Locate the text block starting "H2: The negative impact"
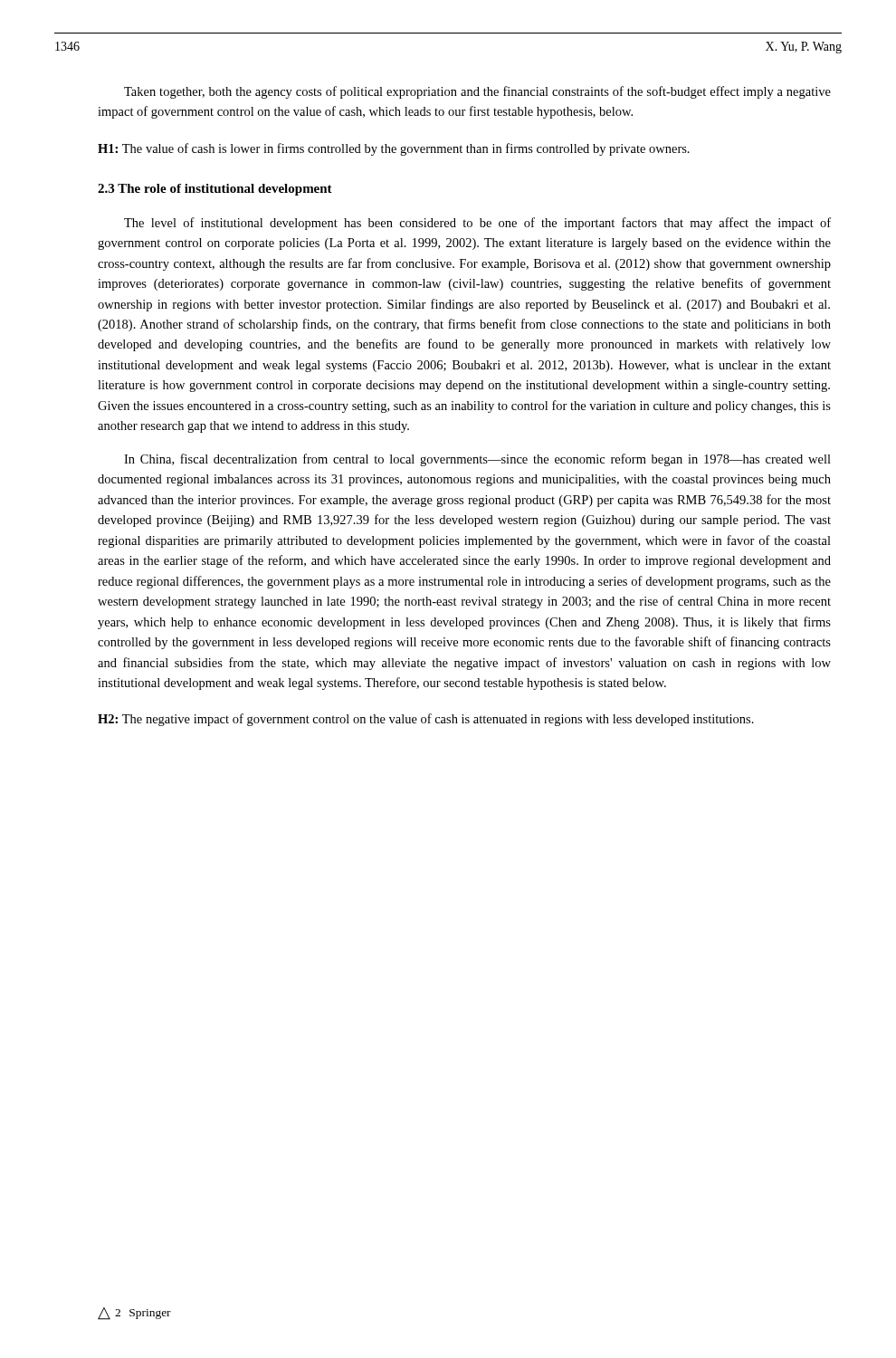896x1358 pixels. point(426,719)
